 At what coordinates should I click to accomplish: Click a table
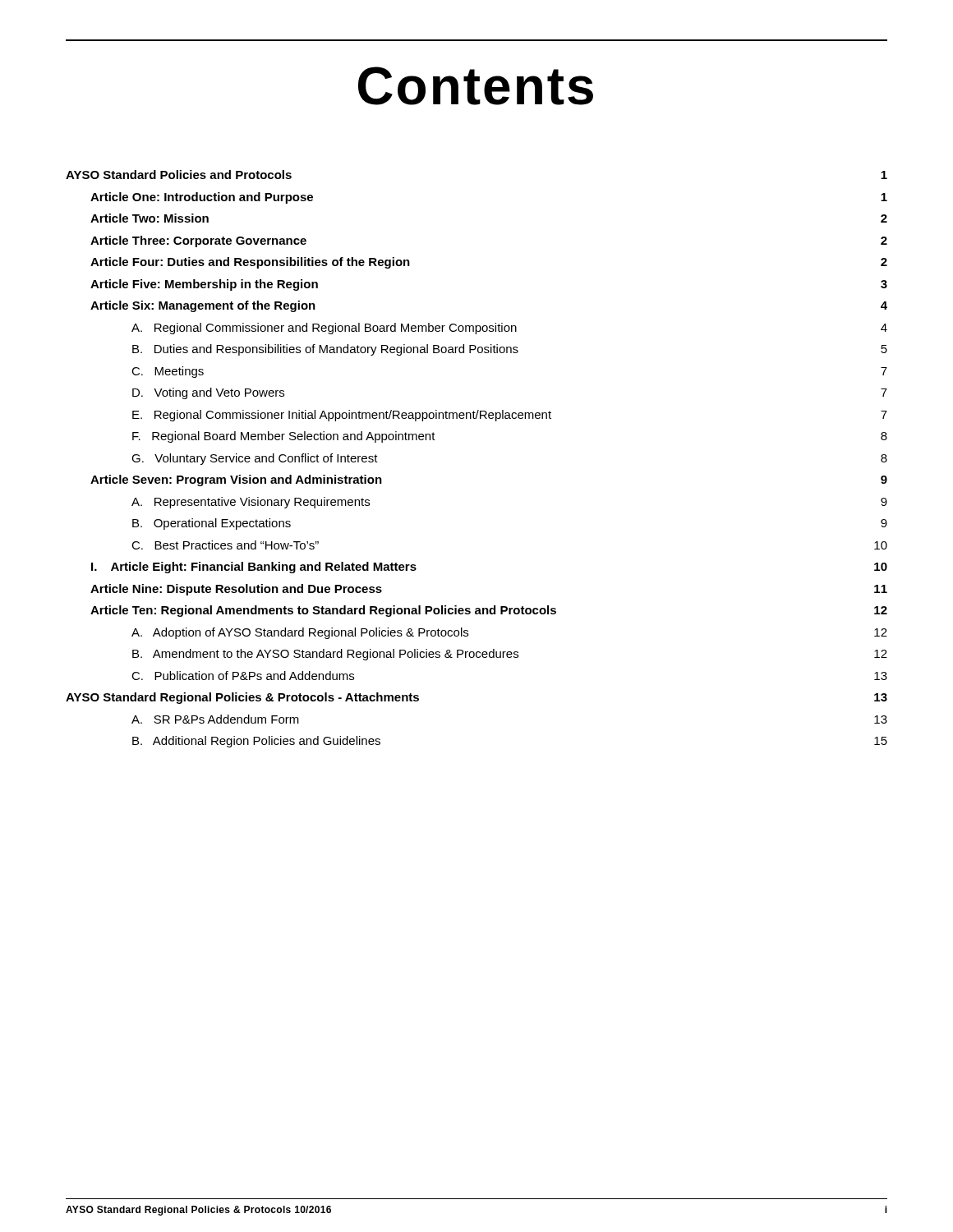(x=476, y=458)
